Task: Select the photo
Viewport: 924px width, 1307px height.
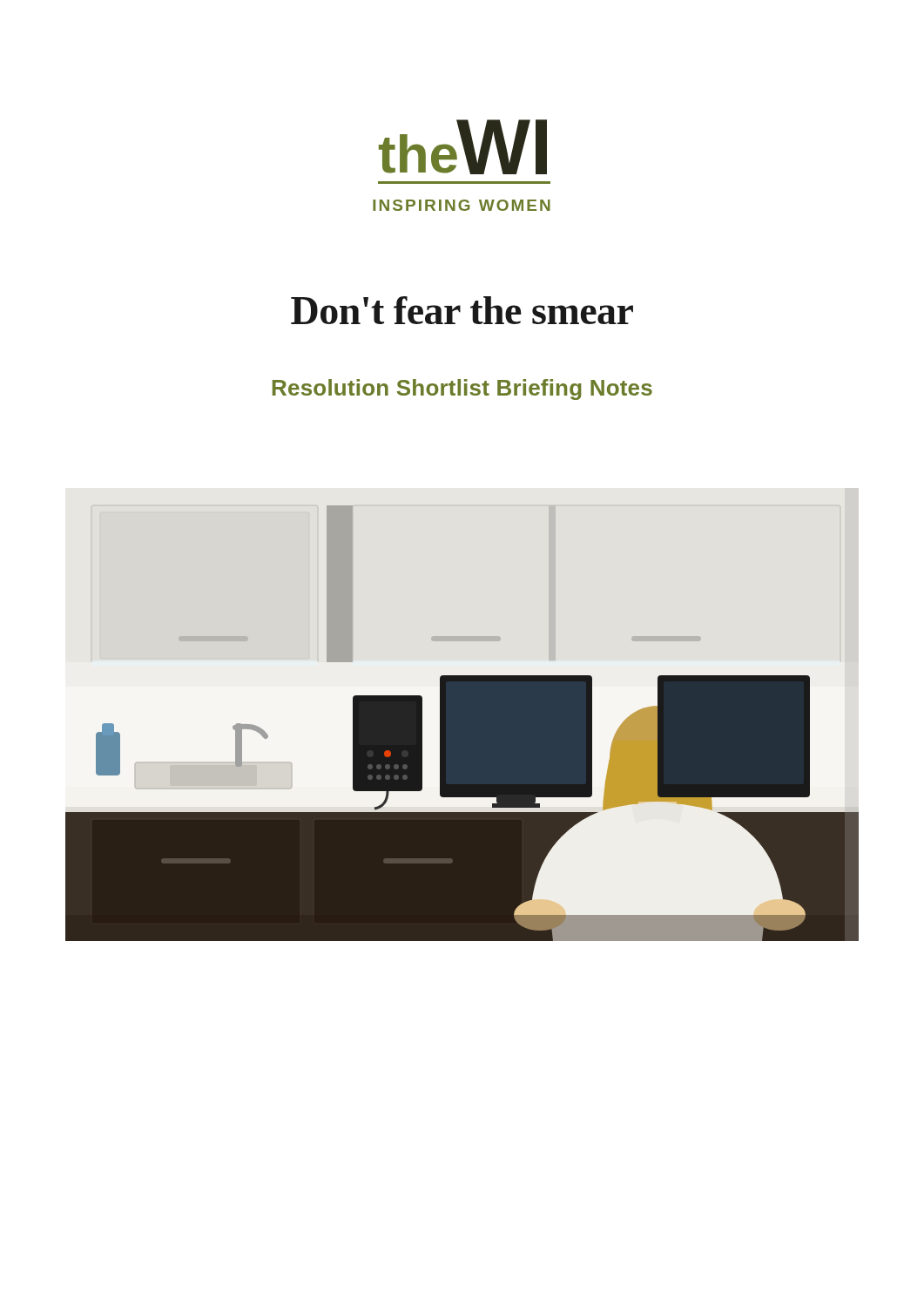Action: (x=462, y=714)
